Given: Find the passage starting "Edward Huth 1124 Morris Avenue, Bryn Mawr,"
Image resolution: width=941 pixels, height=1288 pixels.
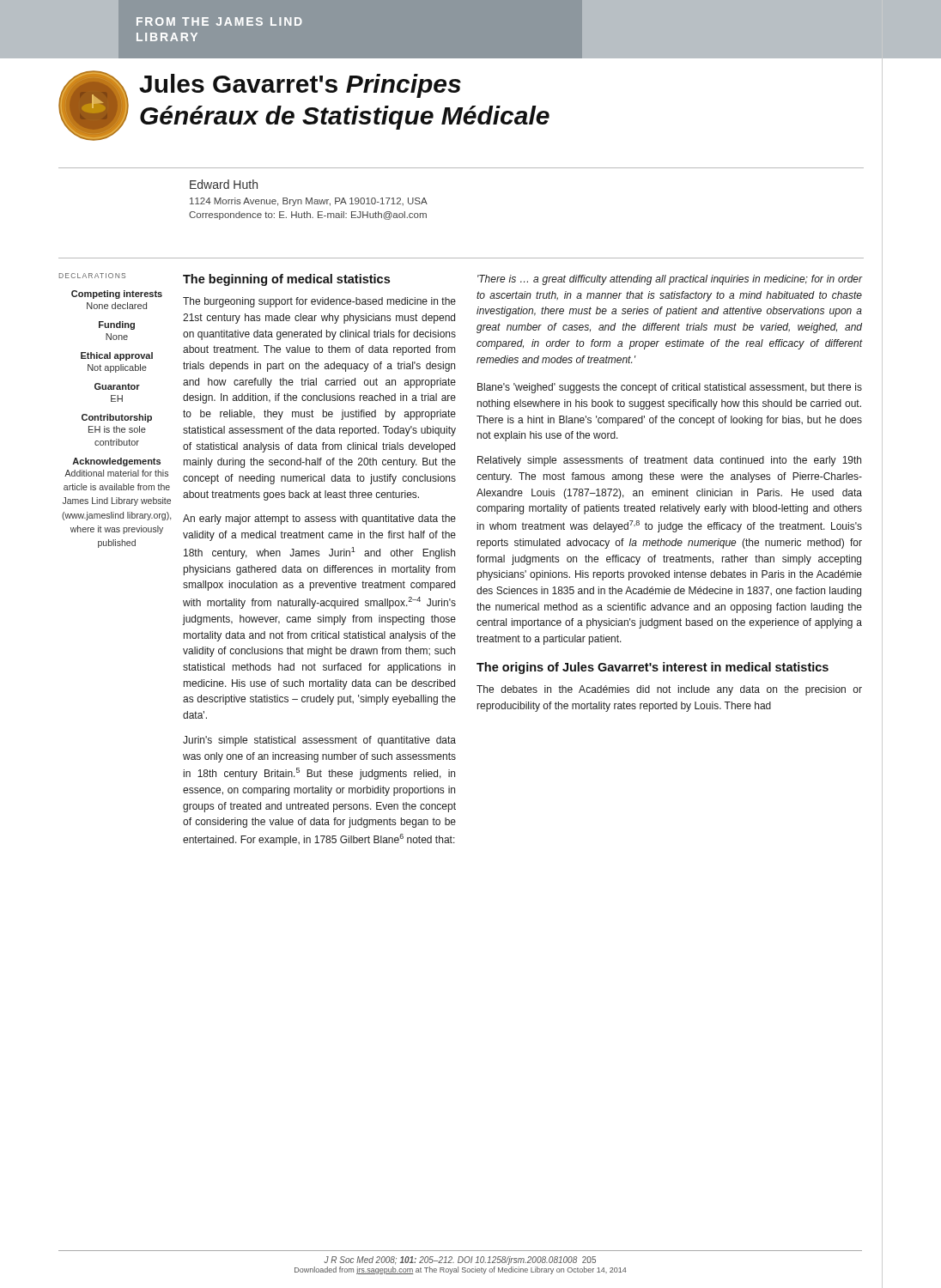Looking at the screenshot, I should [224, 184].
